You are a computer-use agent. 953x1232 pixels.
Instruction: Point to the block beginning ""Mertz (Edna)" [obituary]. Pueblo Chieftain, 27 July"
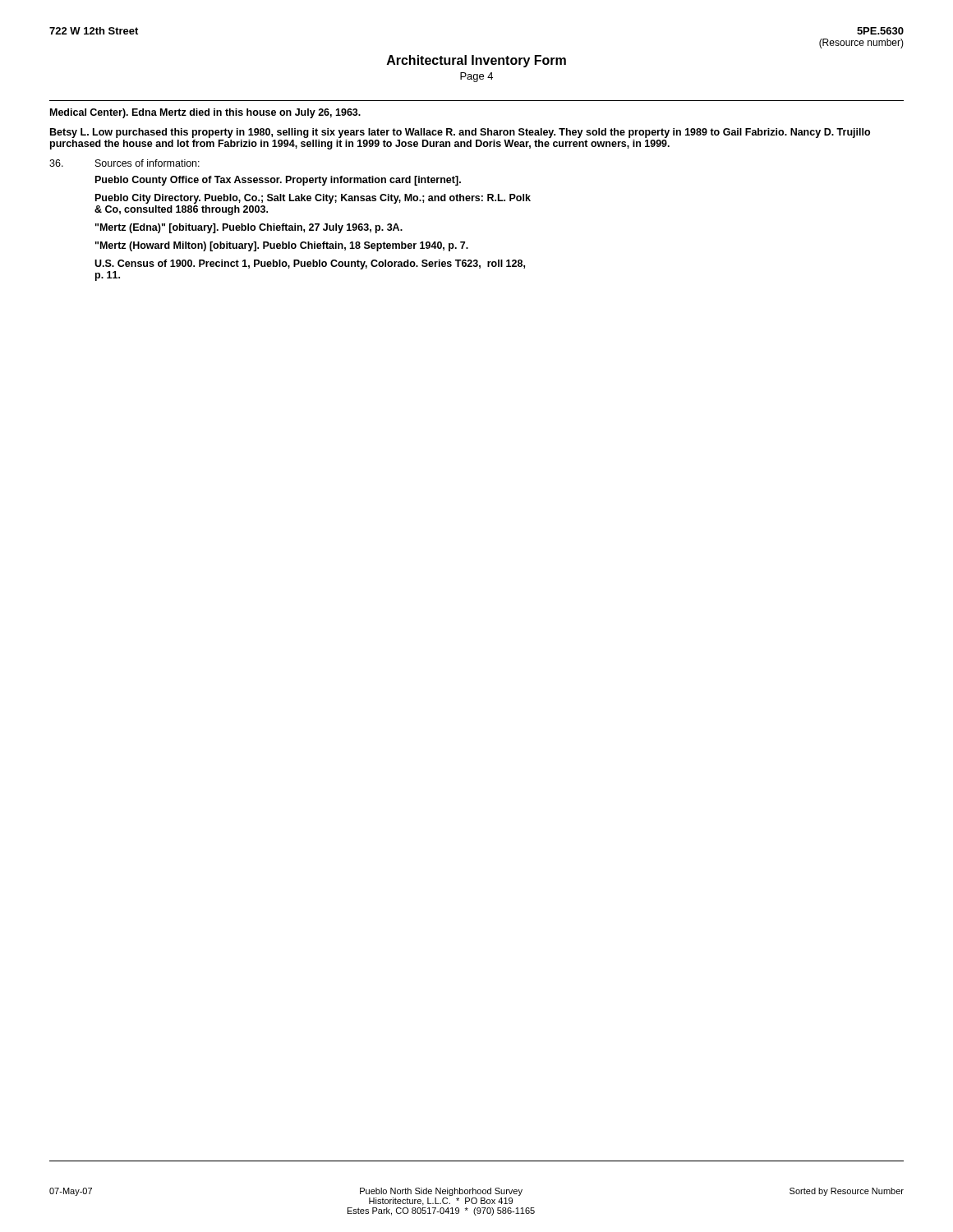click(249, 227)
